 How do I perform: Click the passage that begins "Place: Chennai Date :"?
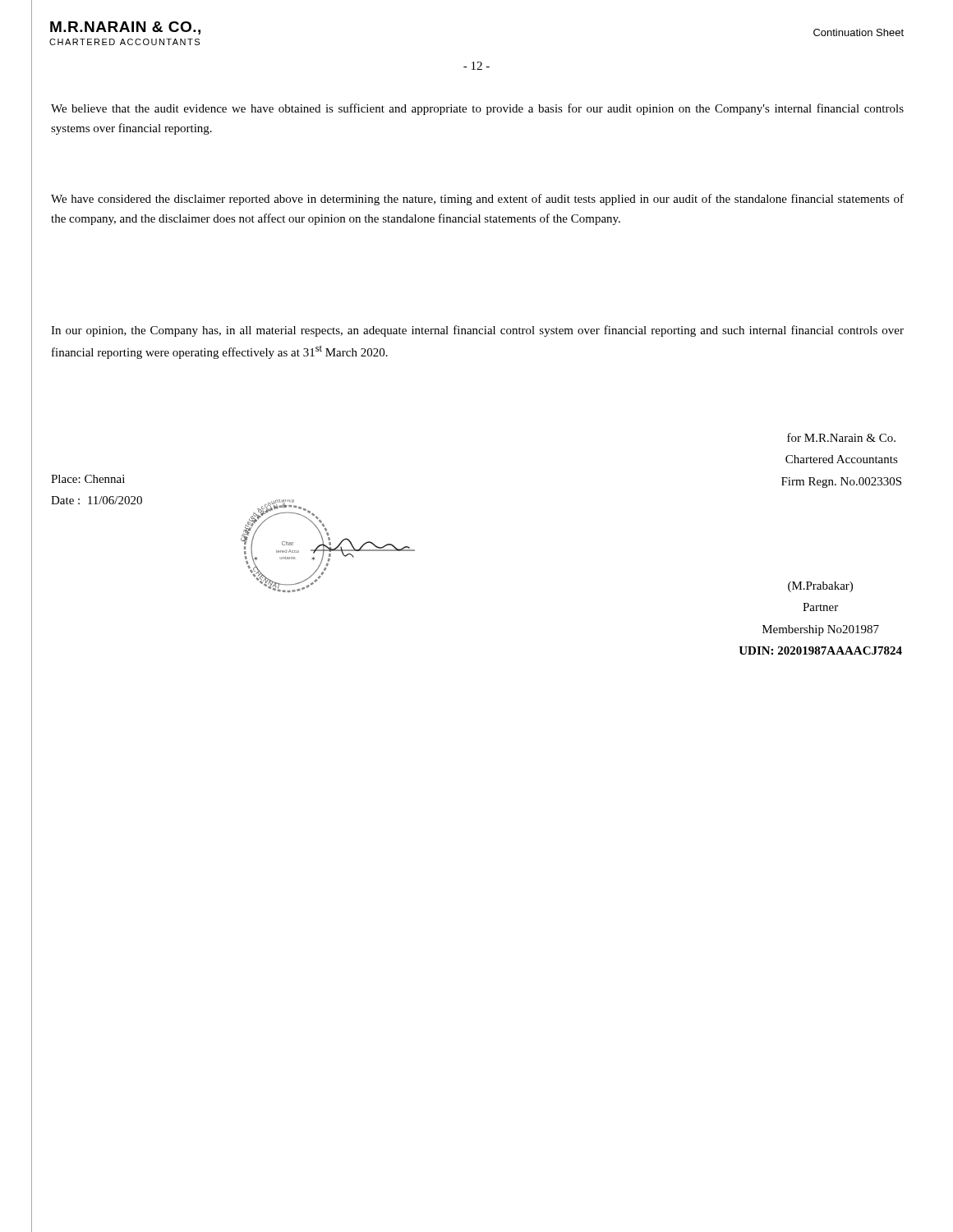(97, 490)
